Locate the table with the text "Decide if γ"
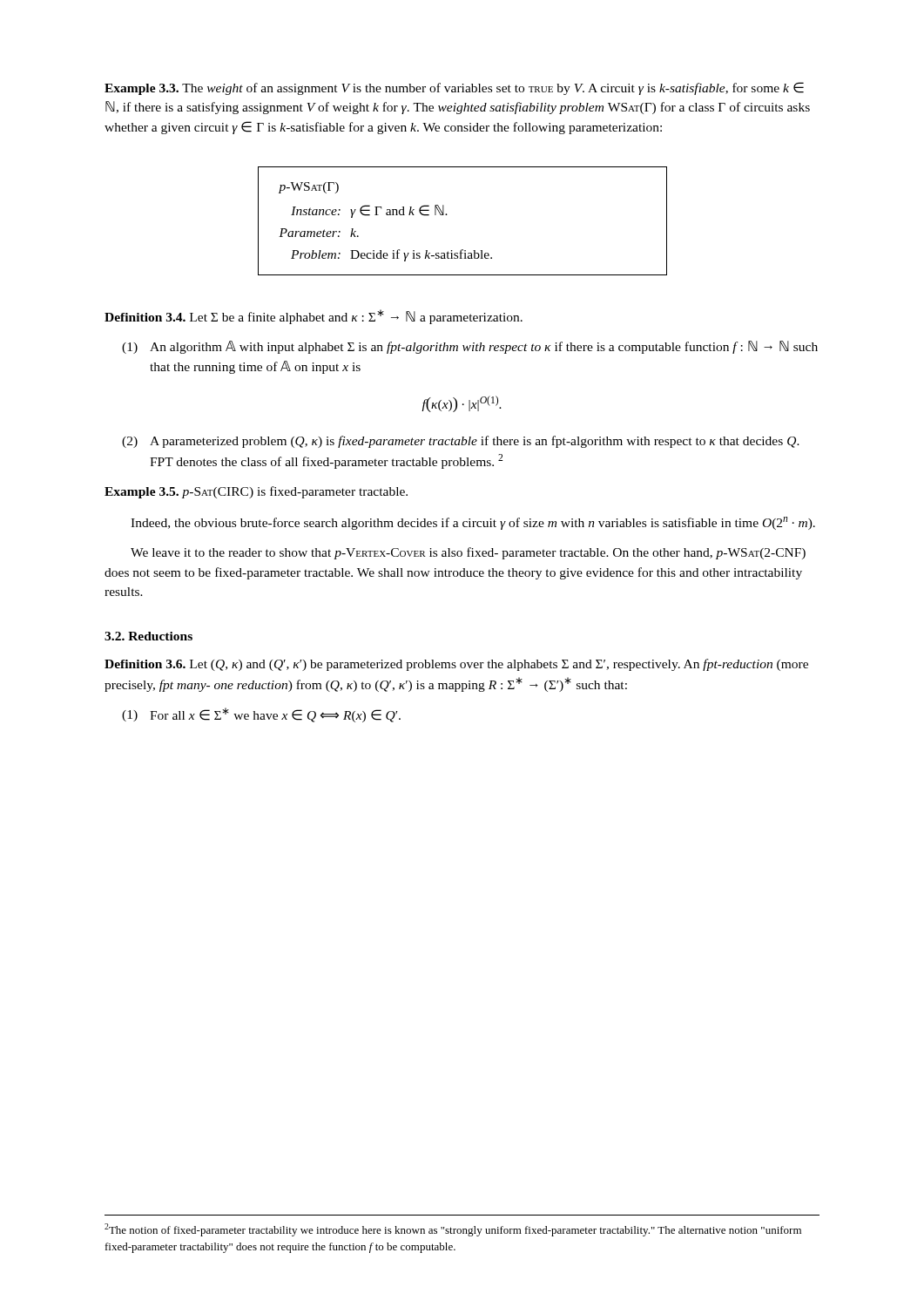The image size is (924, 1307). tap(462, 221)
